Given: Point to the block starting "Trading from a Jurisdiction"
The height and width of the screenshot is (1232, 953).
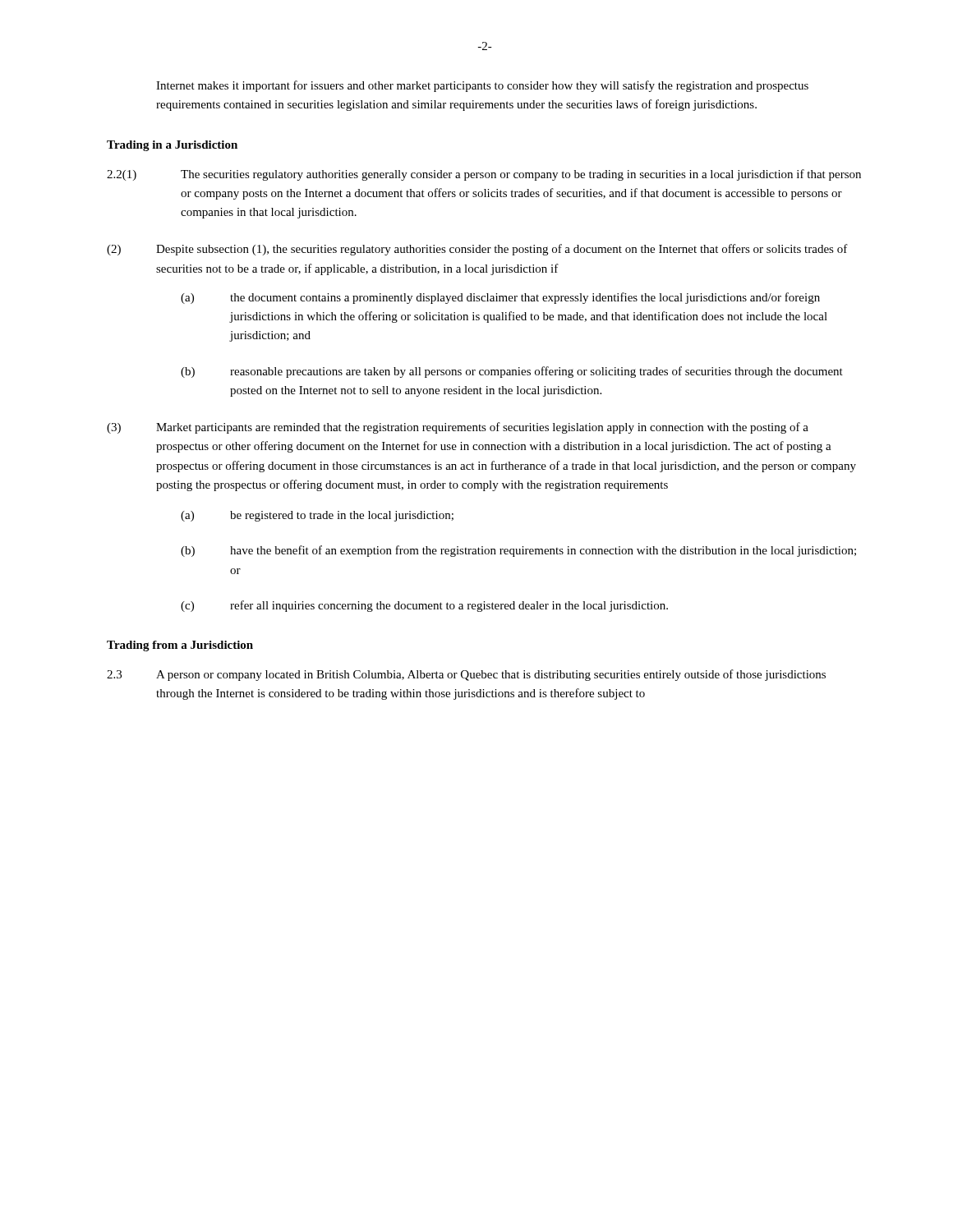Looking at the screenshot, I should [x=180, y=645].
